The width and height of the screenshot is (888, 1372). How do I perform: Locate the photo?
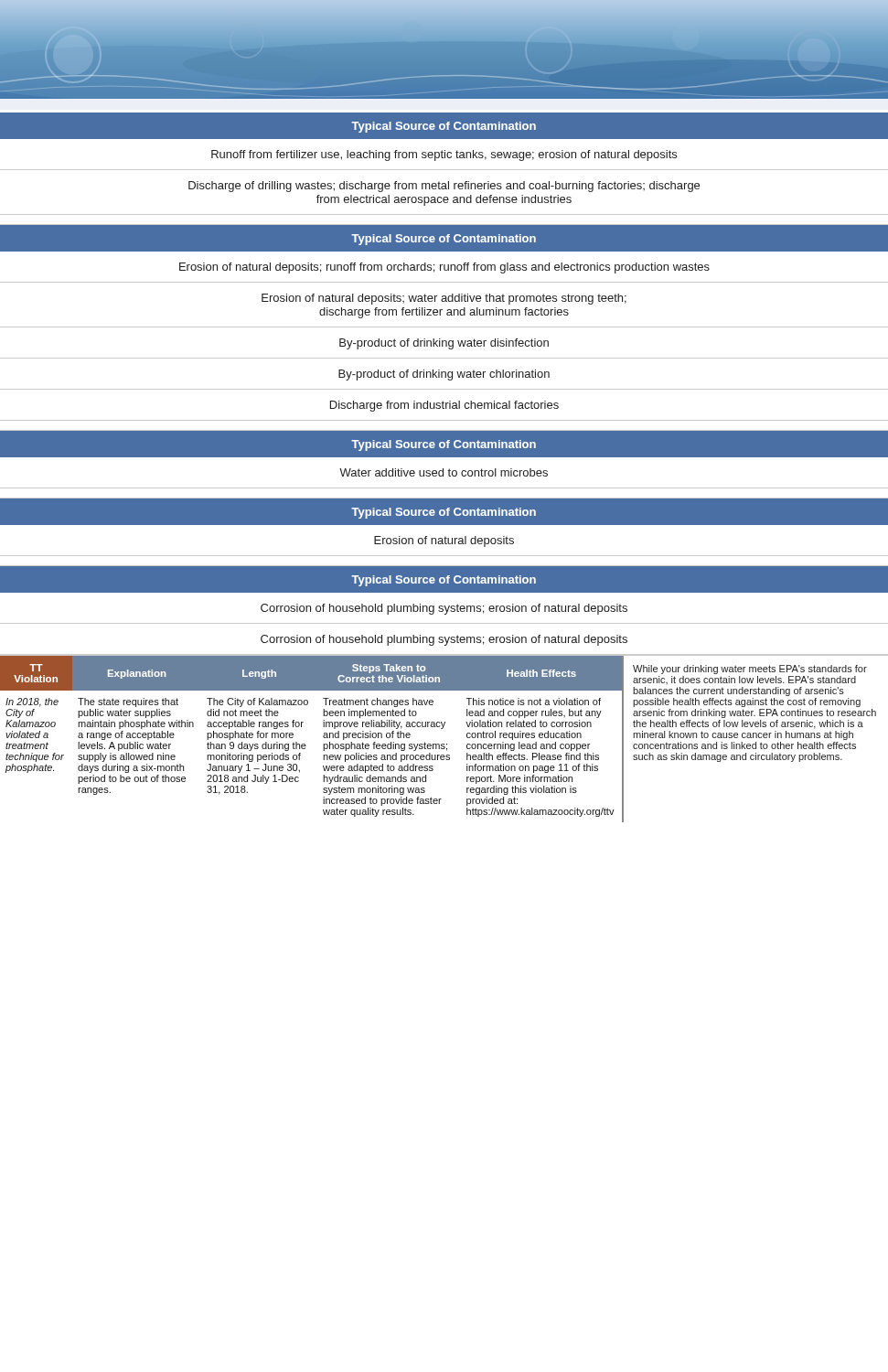point(444,56)
